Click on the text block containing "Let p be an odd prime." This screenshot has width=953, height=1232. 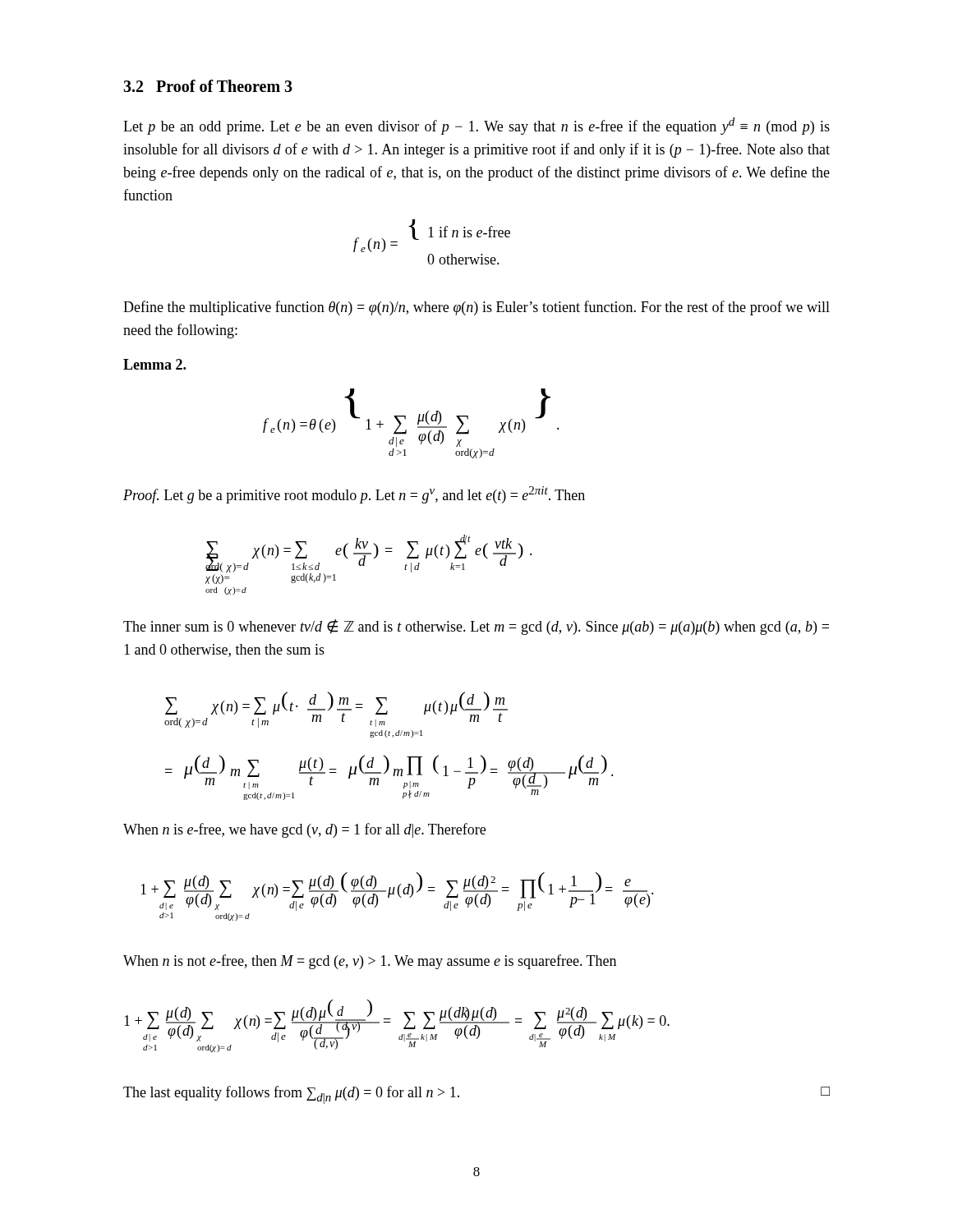(x=476, y=159)
